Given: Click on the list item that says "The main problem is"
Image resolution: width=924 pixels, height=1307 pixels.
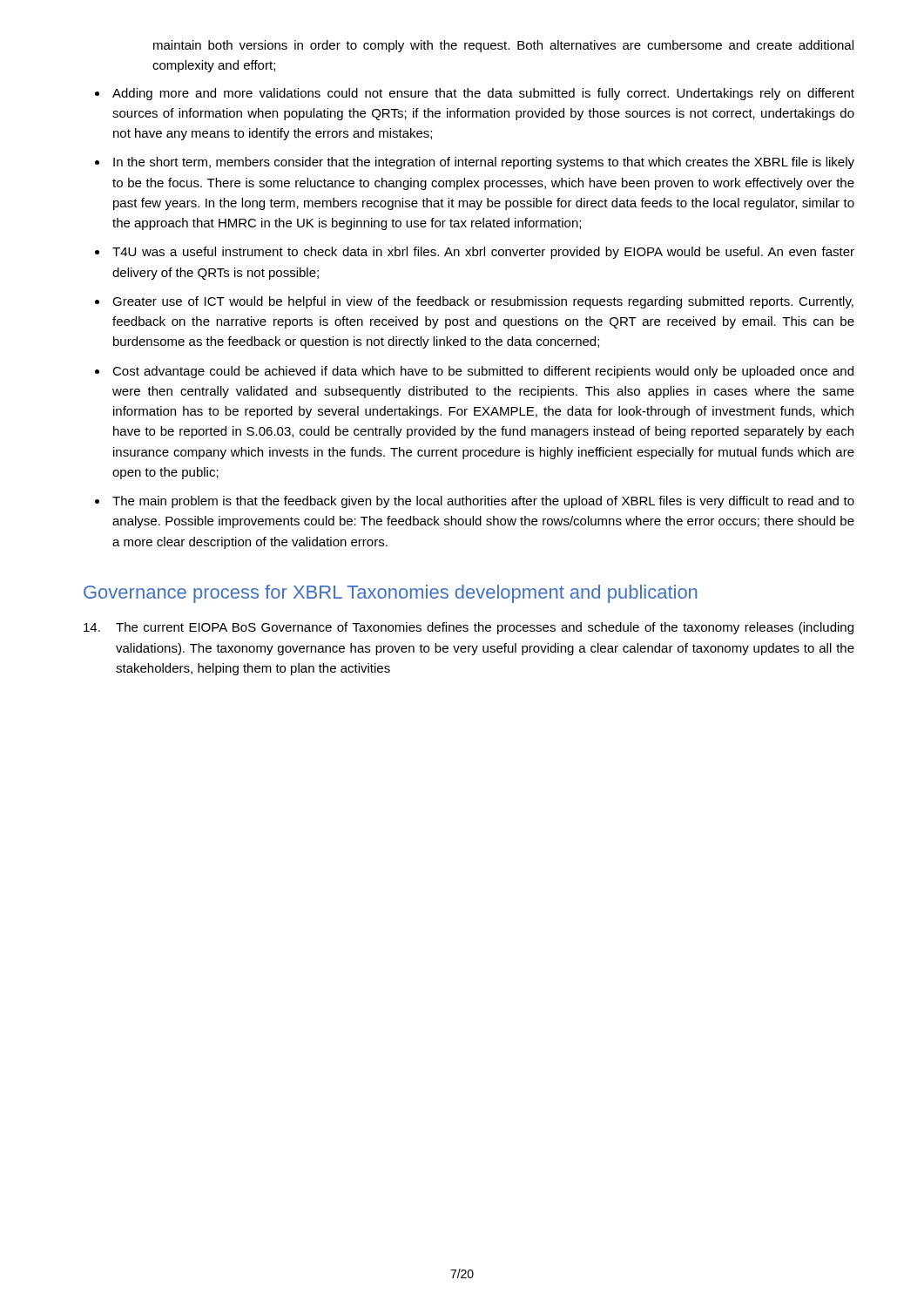Looking at the screenshot, I should pyautogui.click(x=483, y=521).
